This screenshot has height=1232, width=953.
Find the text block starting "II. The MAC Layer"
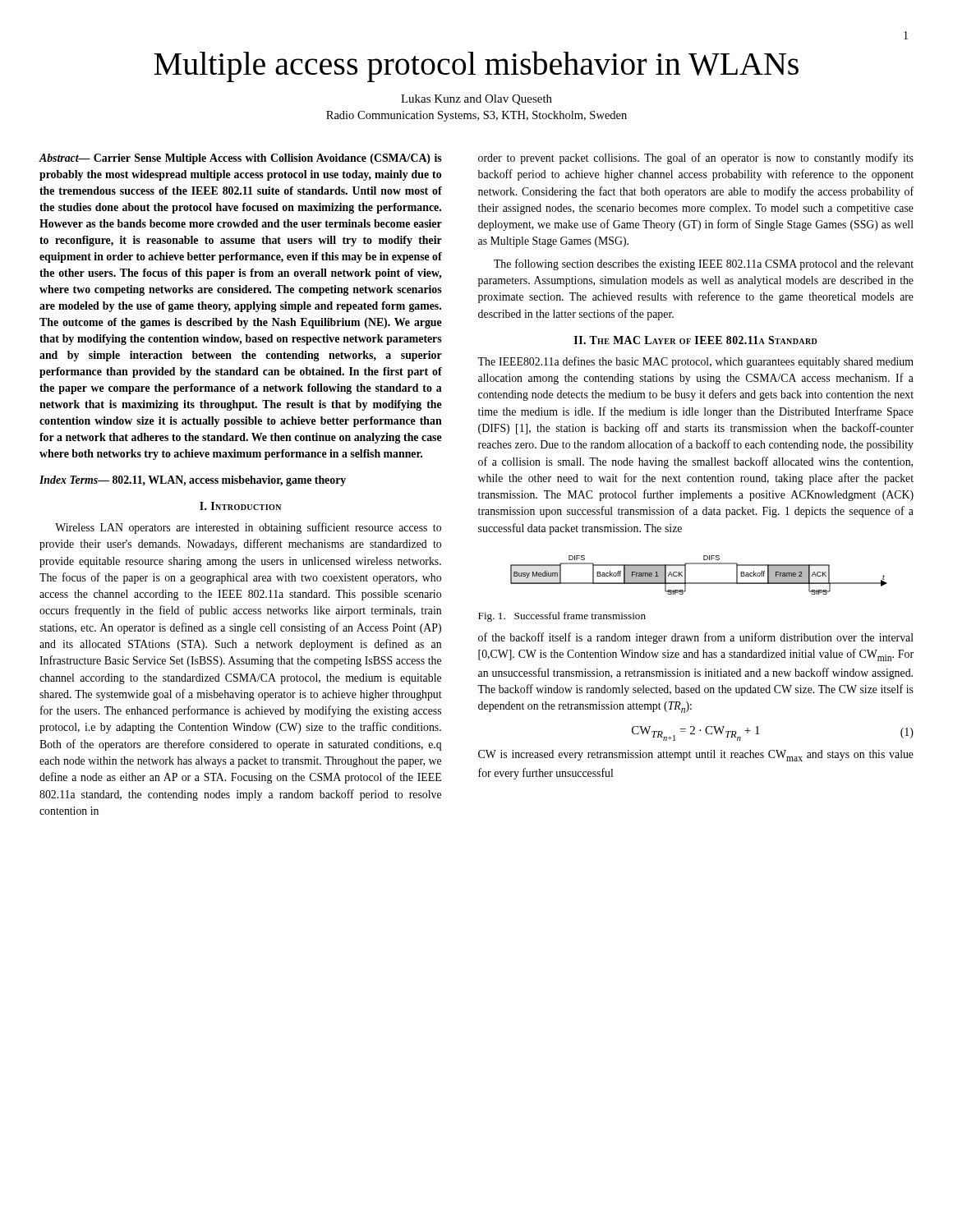[696, 340]
